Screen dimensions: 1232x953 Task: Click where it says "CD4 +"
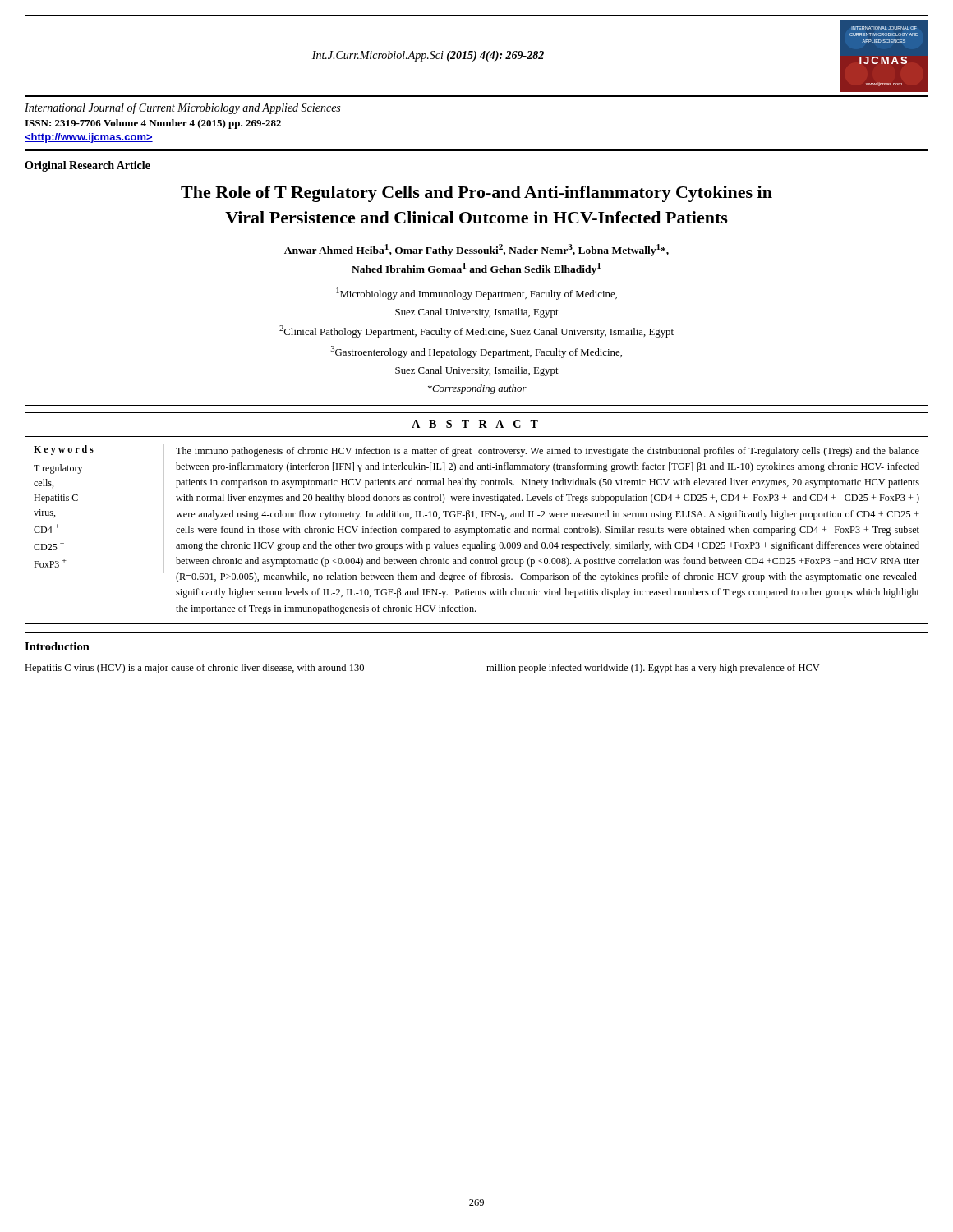(x=47, y=529)
